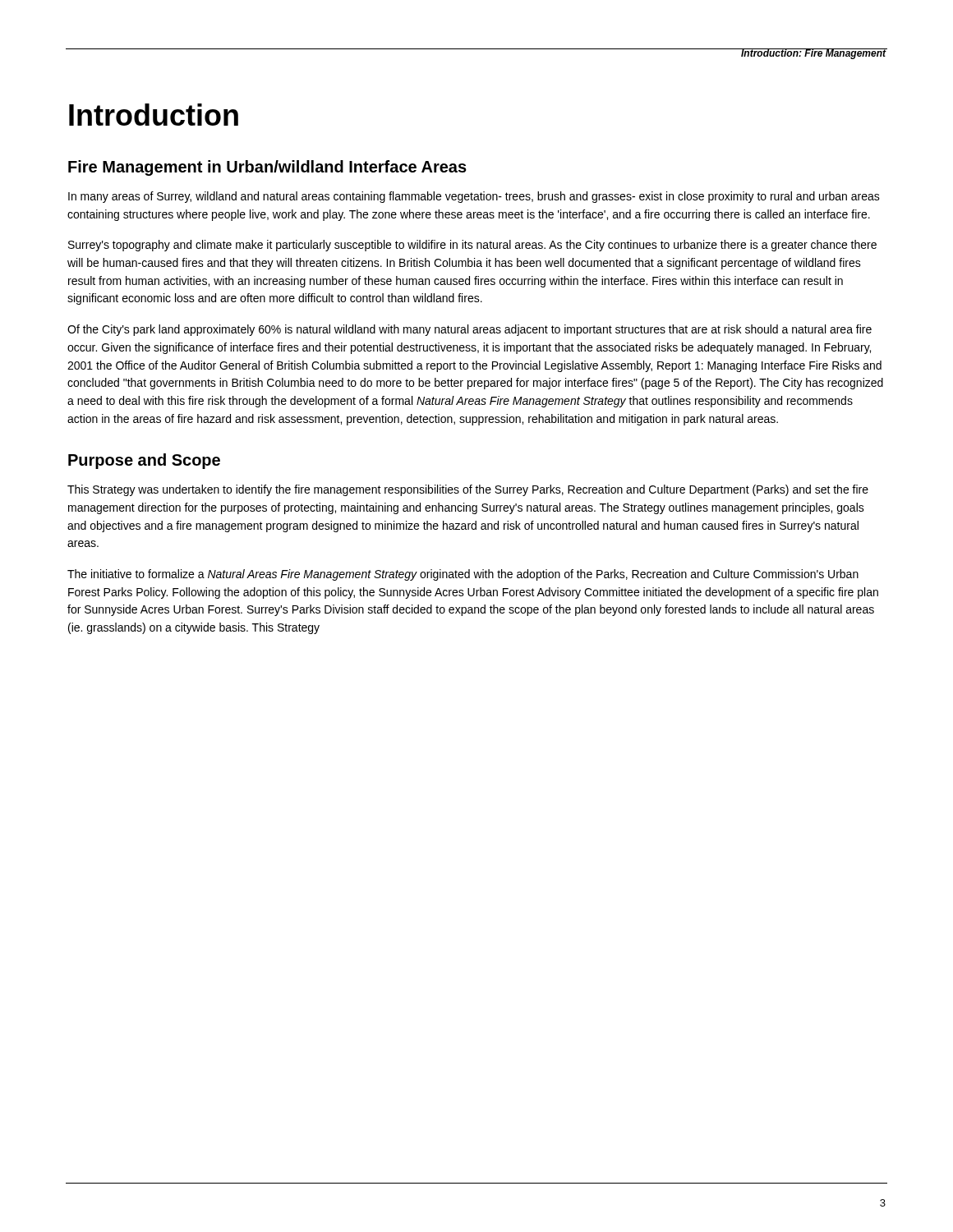This screenshot has height=1232, width=953.
Task: Where is the passage that starts "This Strategy was undertaken to identify"?
Action: pos(468,516)
